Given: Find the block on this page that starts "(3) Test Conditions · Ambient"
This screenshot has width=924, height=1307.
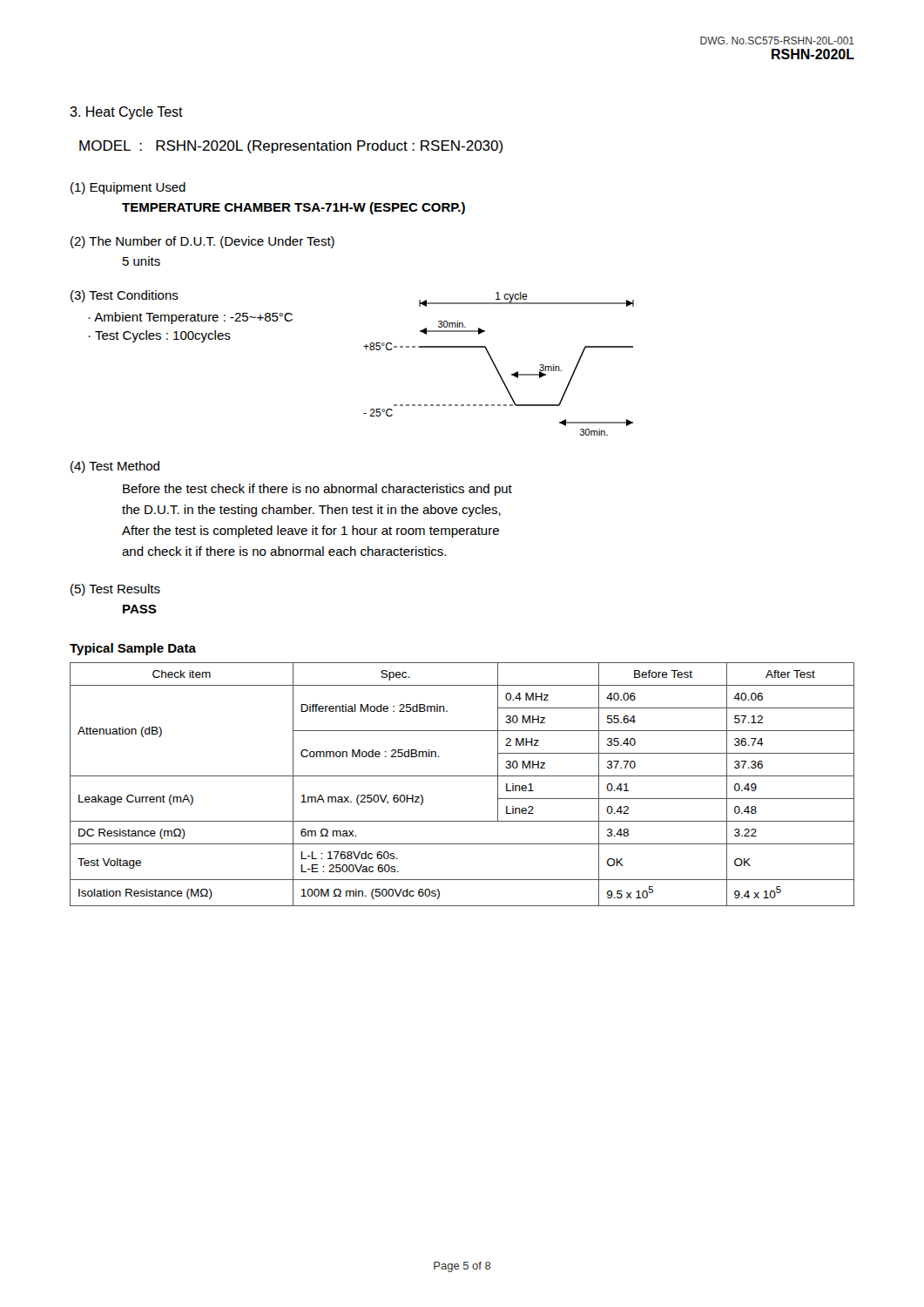Looking at the screenshot, I should (x=181, y=315).
